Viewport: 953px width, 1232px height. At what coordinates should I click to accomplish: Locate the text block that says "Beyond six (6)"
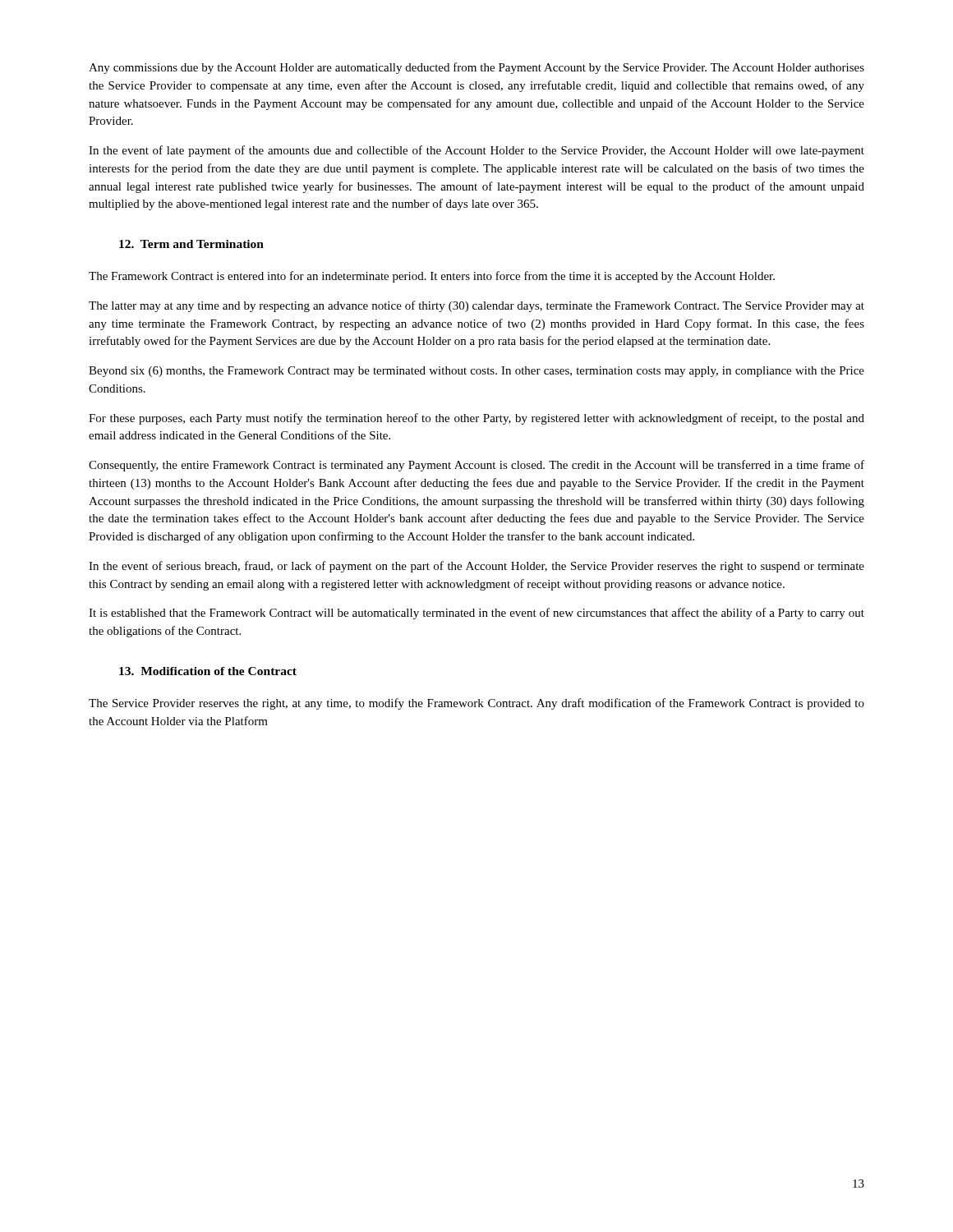click(476, 379)
